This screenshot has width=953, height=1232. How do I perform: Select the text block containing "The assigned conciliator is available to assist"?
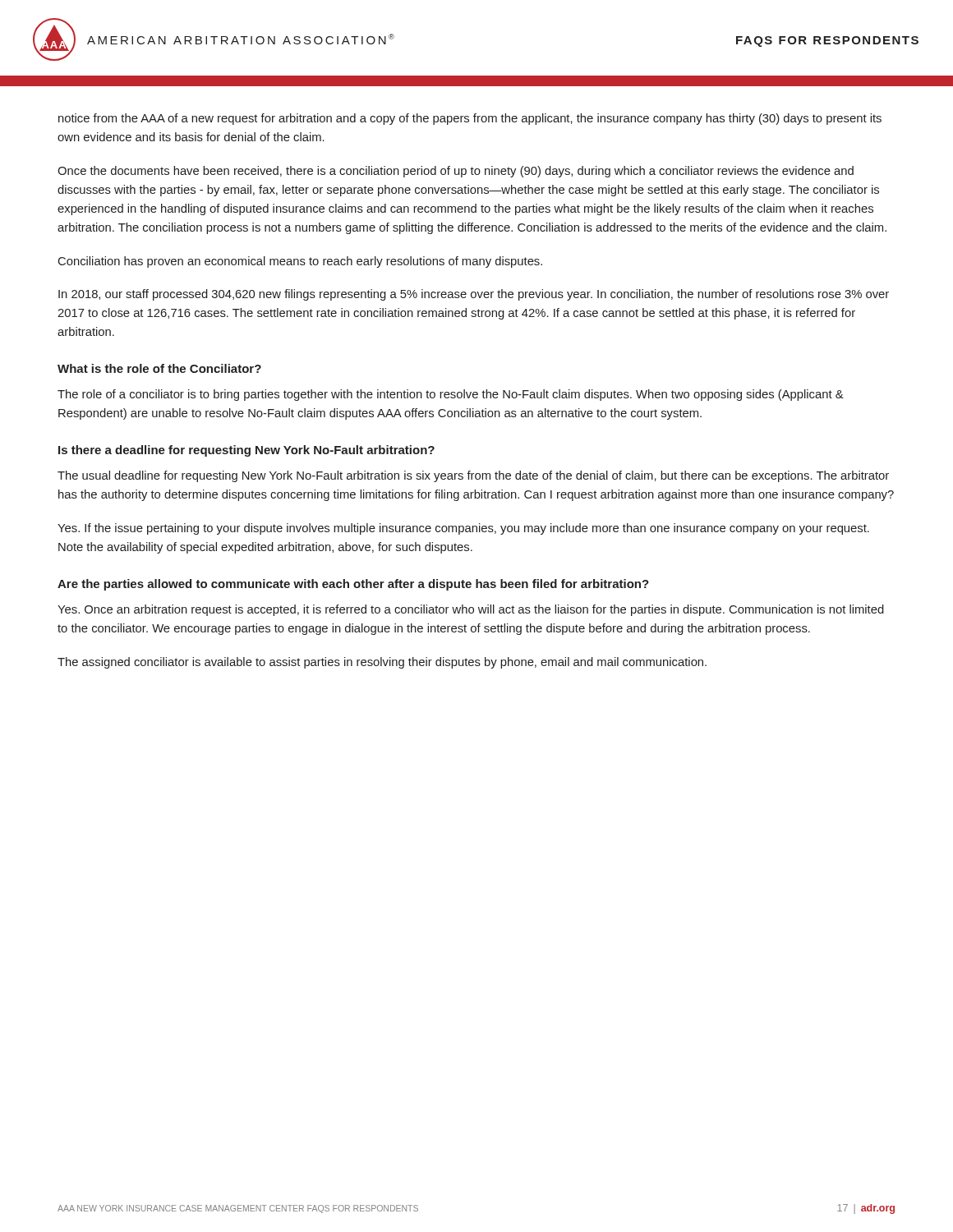pos(382,662)
